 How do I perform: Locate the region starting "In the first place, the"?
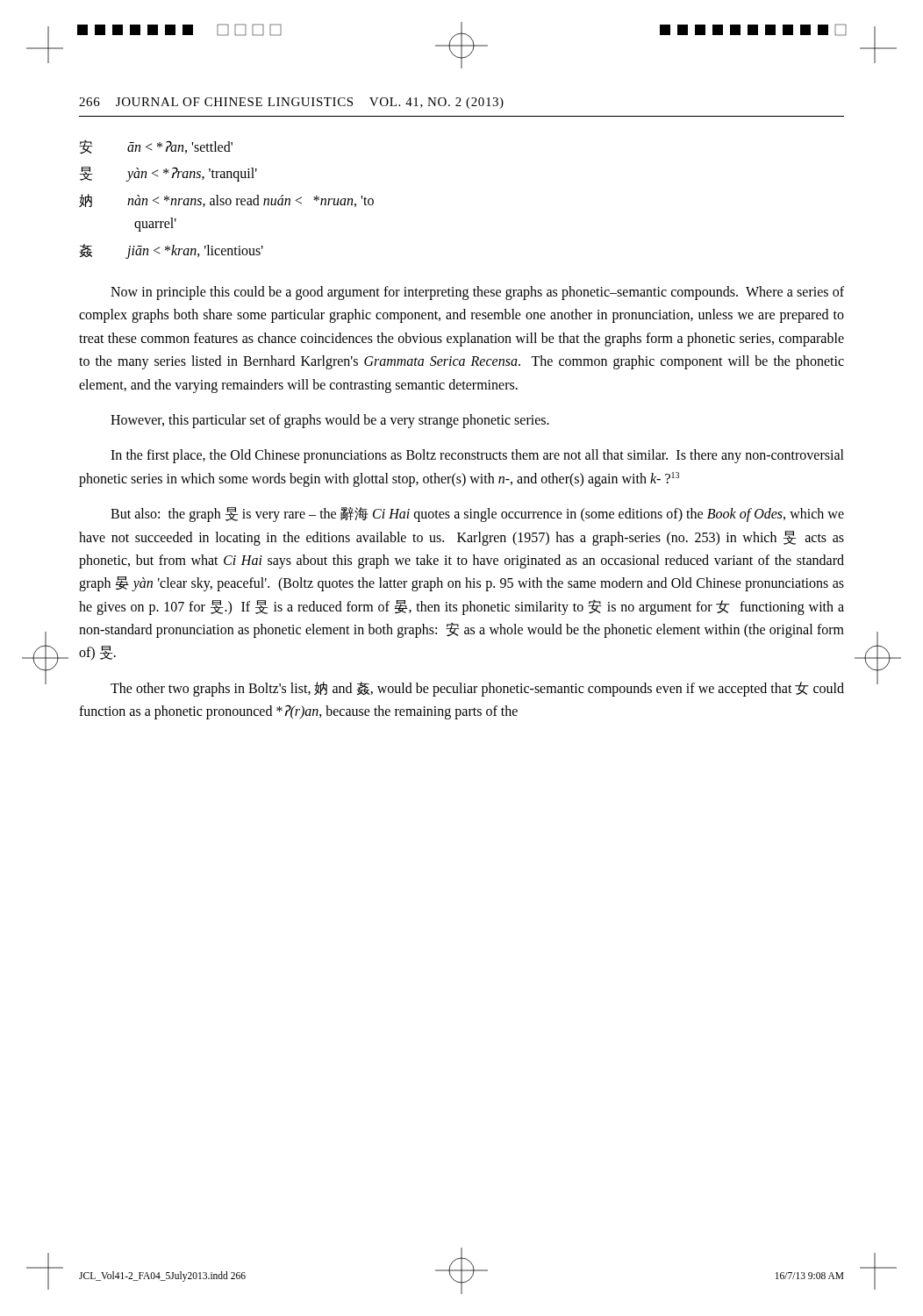coord(462,467)
